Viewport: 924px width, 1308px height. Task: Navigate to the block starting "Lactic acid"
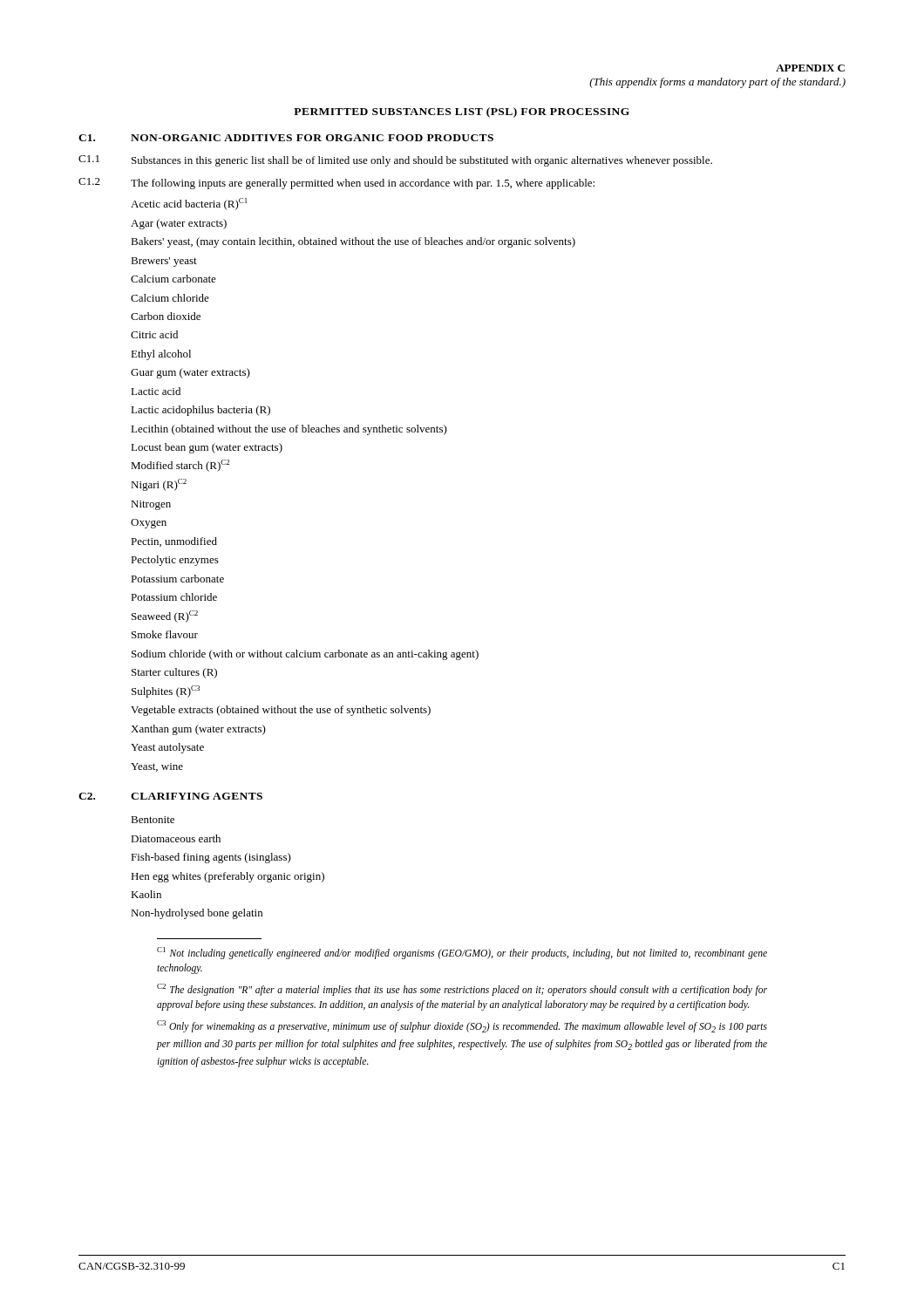point(156,391)
